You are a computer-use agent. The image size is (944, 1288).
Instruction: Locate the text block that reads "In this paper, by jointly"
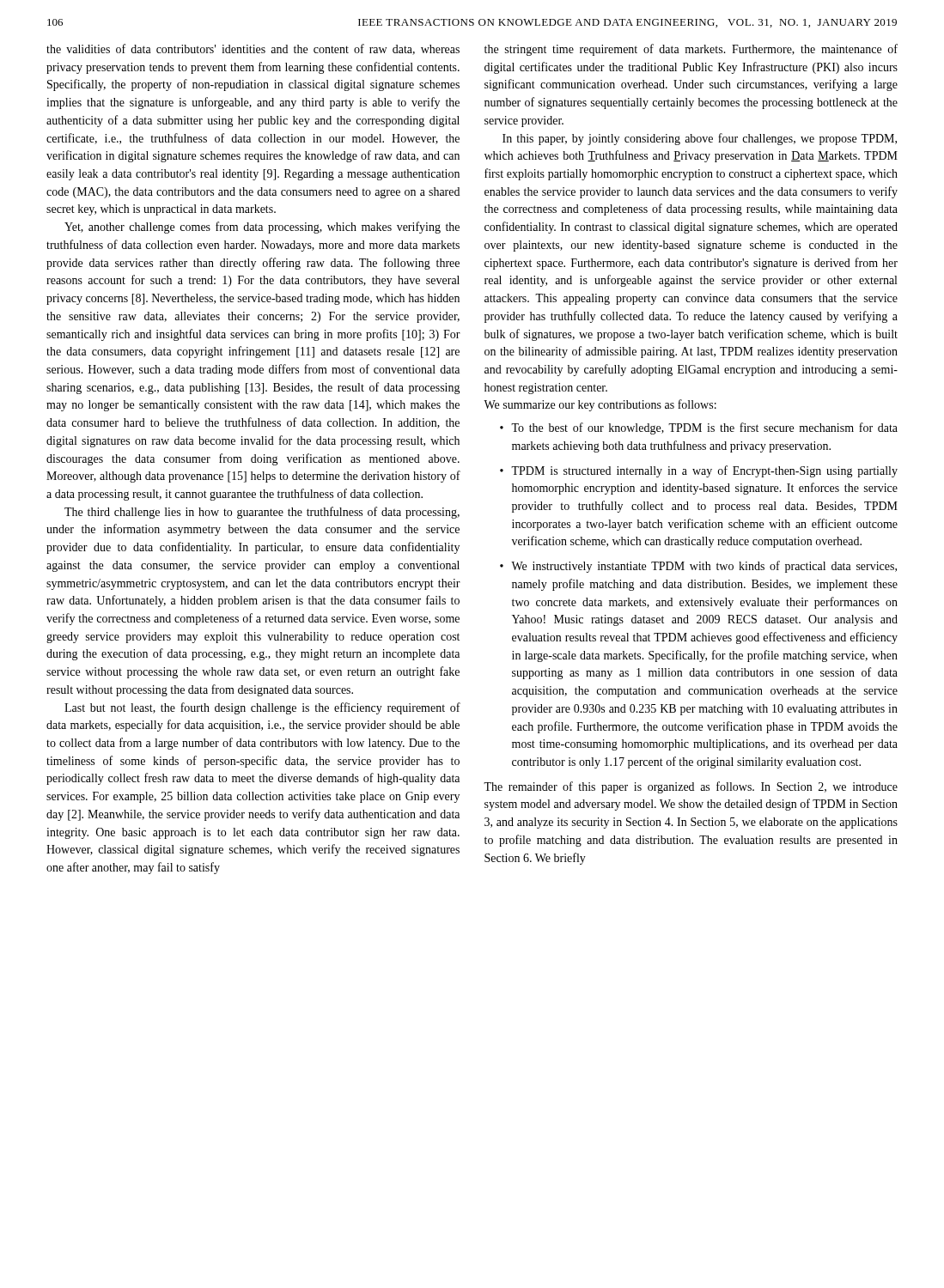point(691,264)
